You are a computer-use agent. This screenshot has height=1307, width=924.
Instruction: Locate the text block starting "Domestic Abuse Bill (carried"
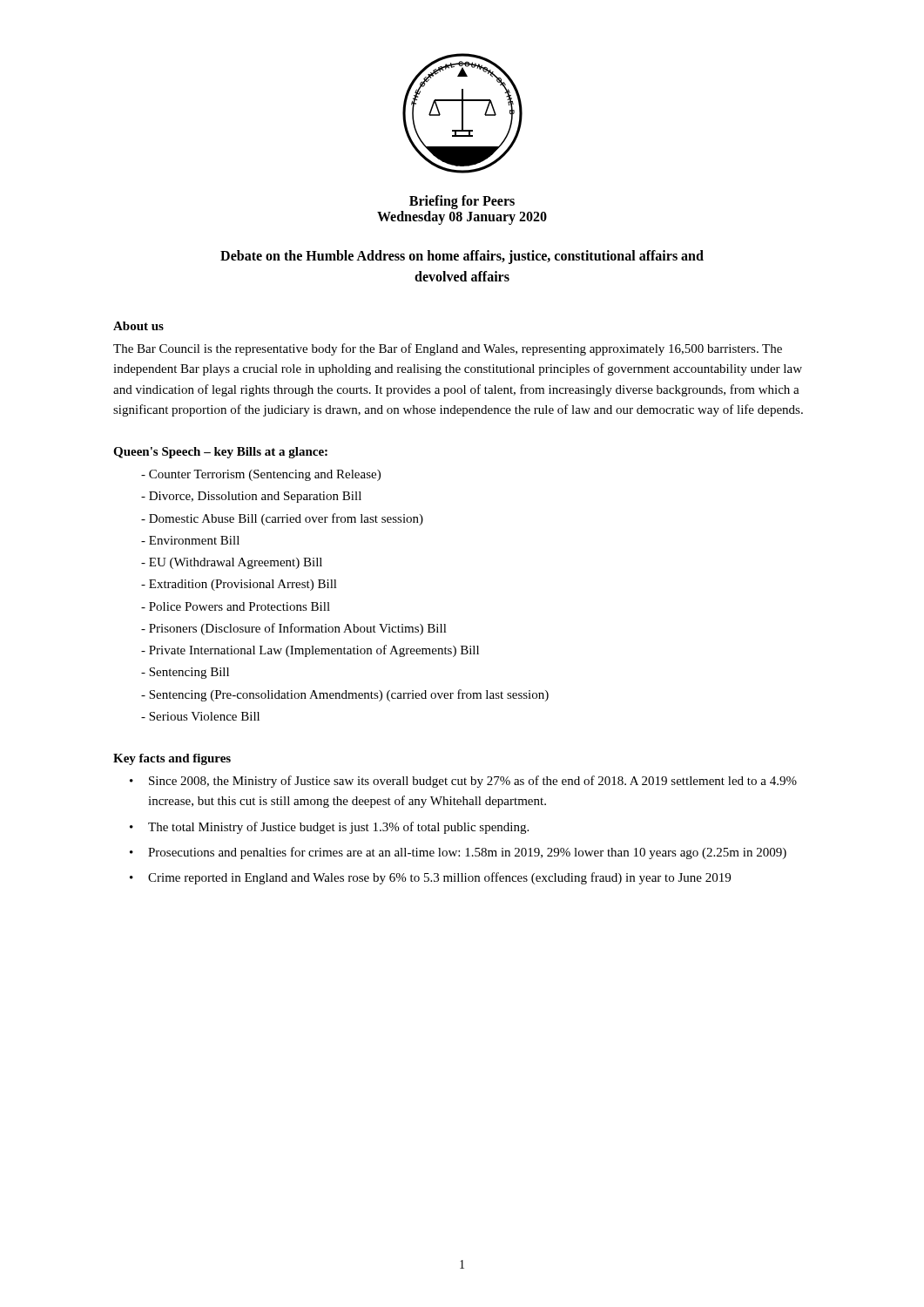[x=286, y=518]
